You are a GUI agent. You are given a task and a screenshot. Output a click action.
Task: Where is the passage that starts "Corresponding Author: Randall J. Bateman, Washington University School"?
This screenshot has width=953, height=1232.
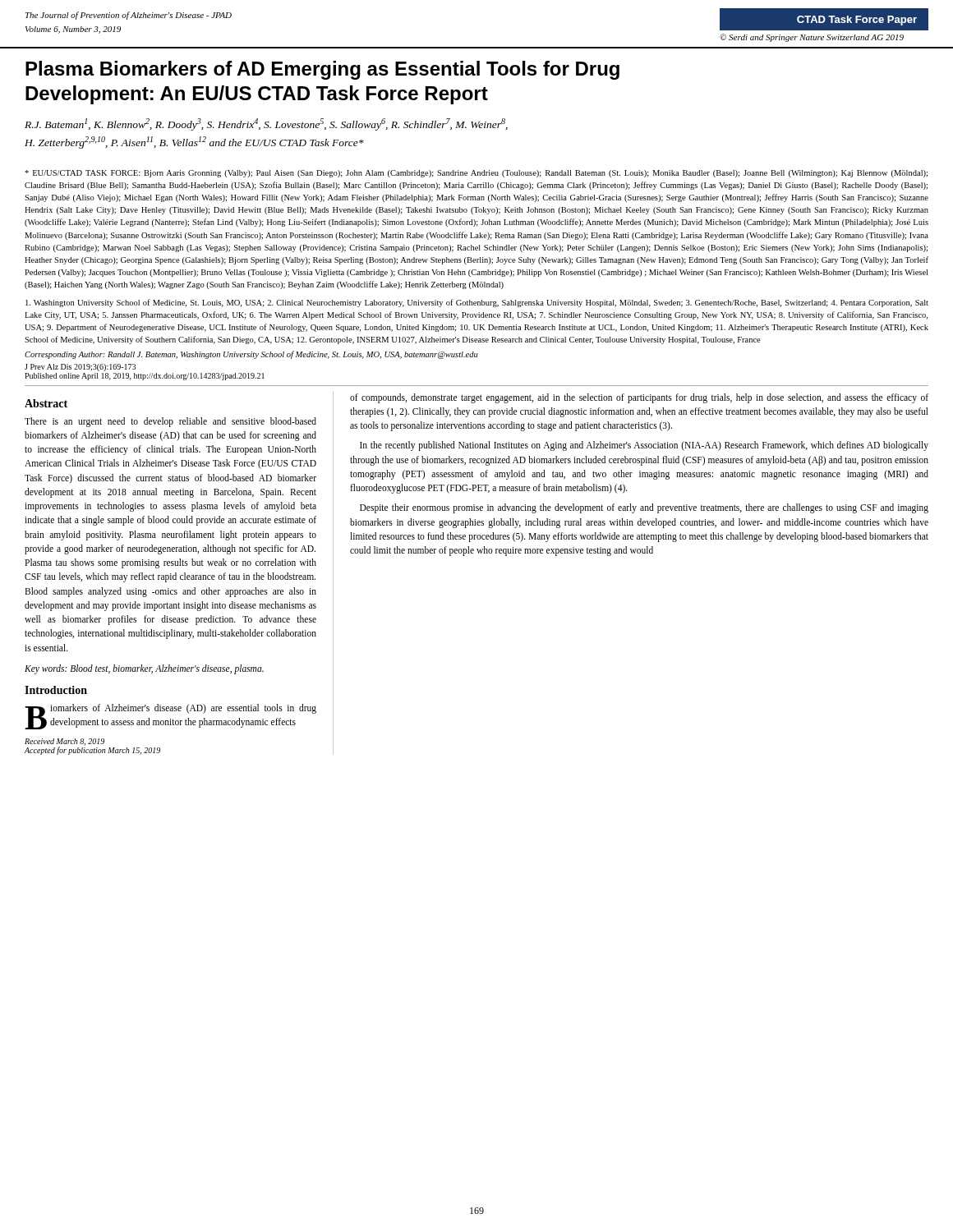coord(251,354)
